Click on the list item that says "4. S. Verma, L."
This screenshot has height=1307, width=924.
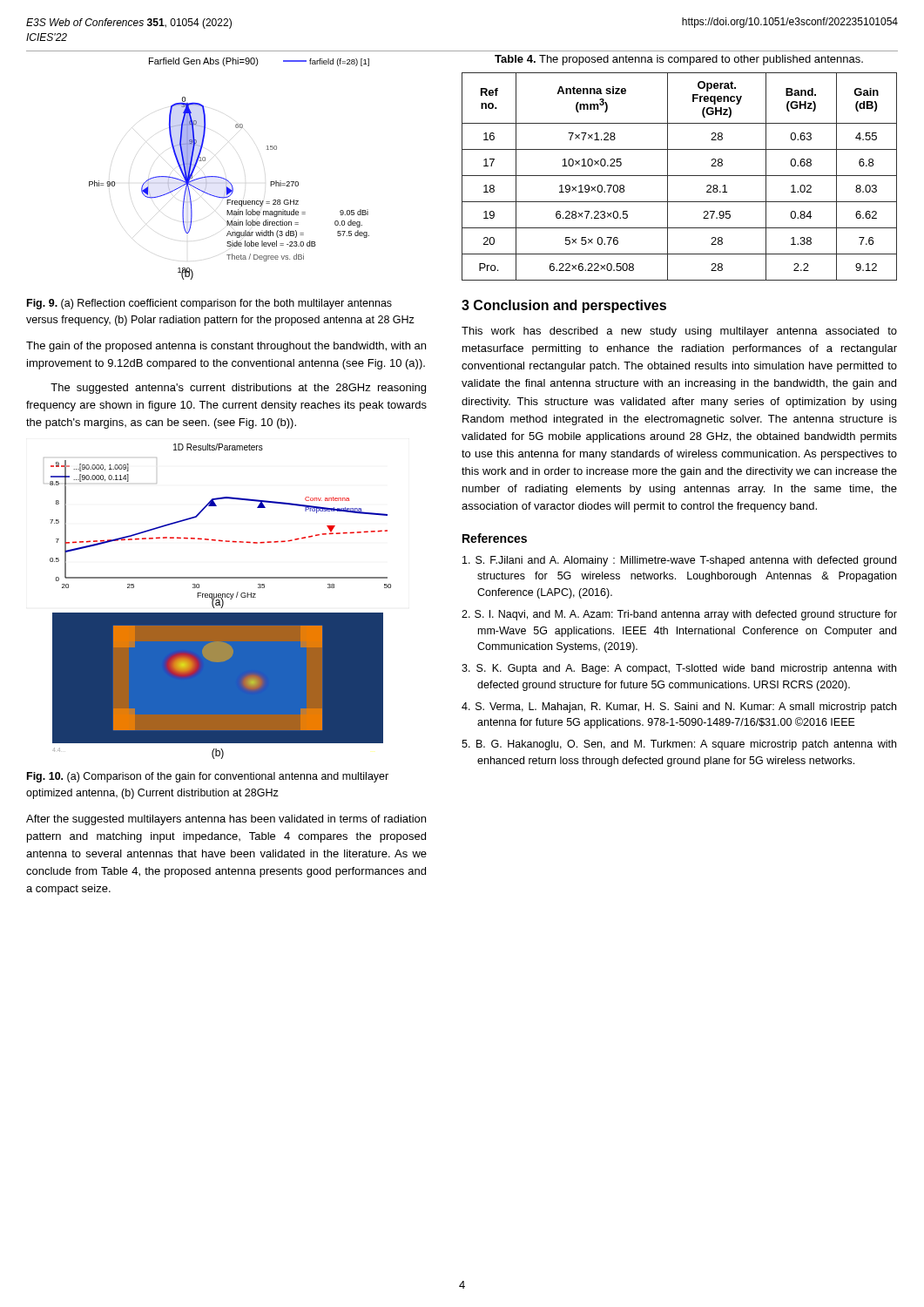679,714
